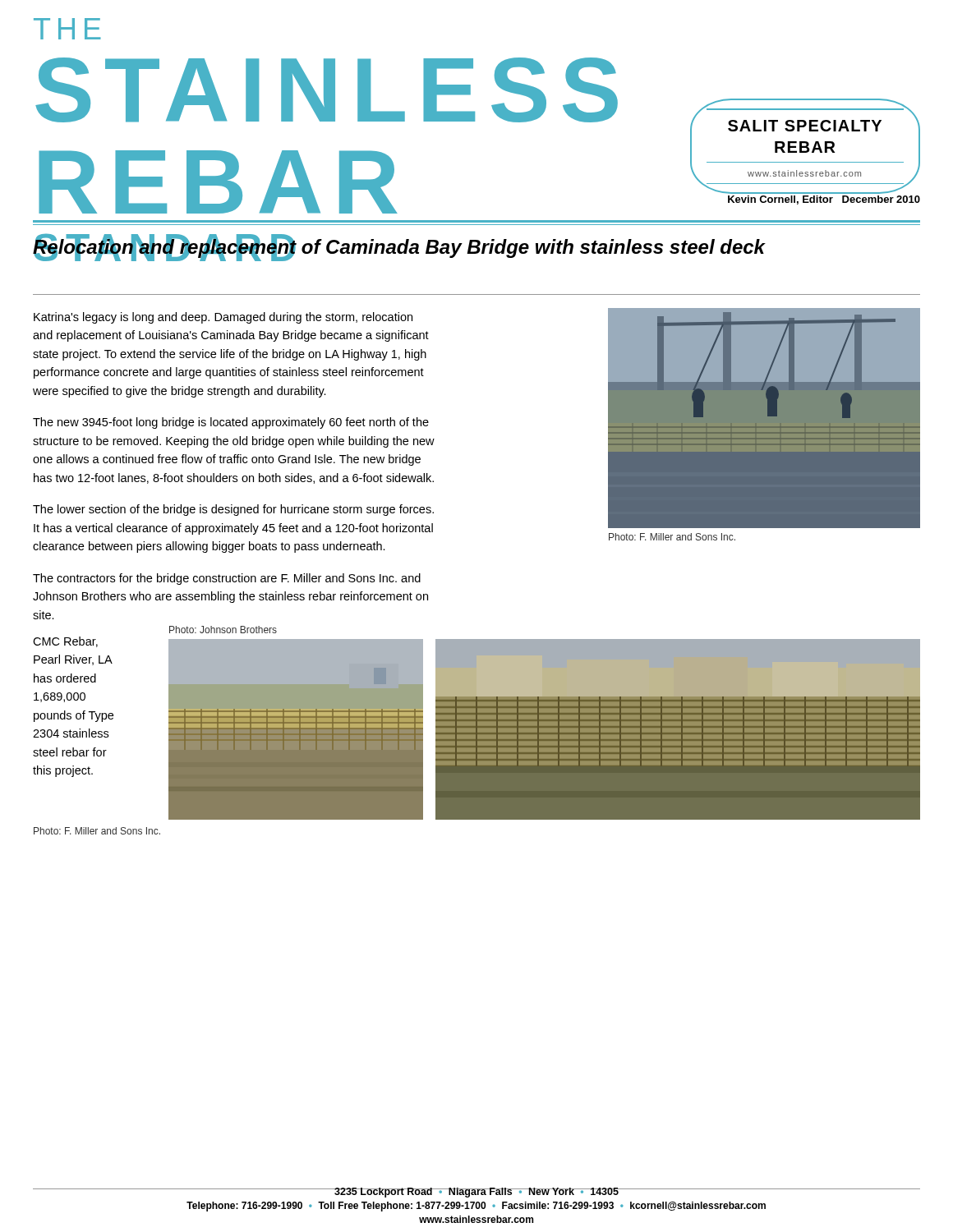Locate the logo
953x1232 pixels.
805,146
